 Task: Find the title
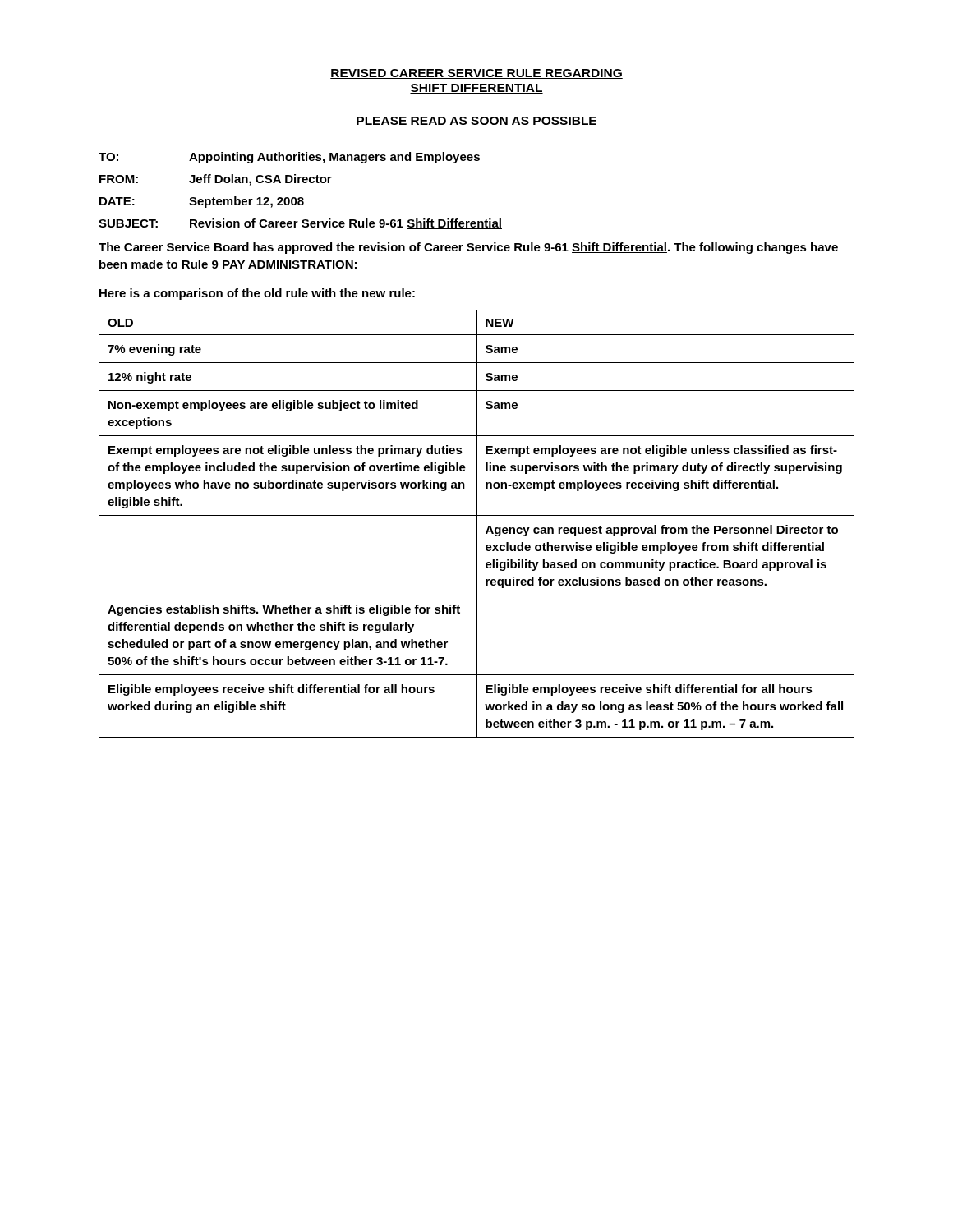click(x=476, y=80)
